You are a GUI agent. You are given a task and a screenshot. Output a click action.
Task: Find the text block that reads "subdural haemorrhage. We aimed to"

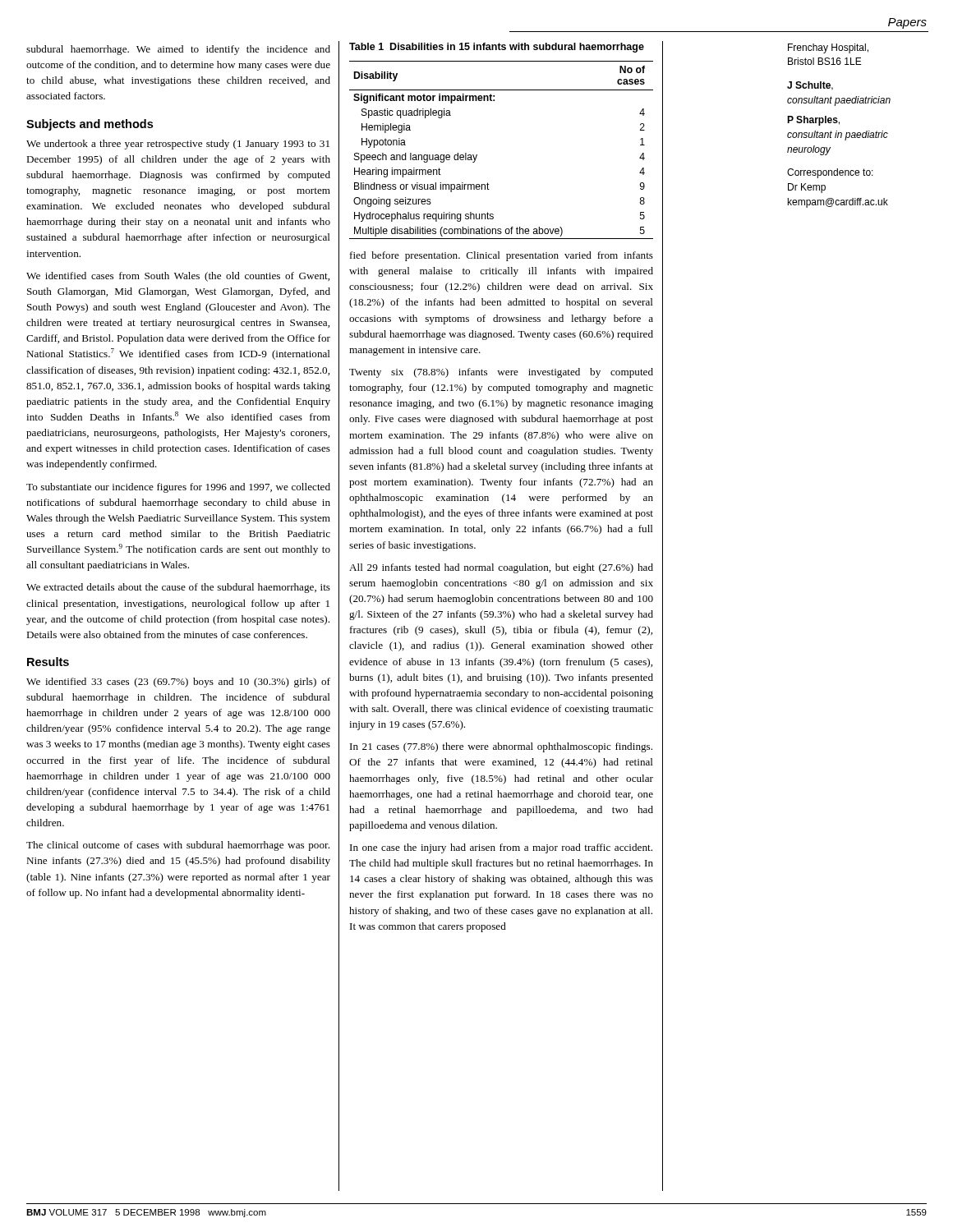pyautogui.click(x=178, y=72)
